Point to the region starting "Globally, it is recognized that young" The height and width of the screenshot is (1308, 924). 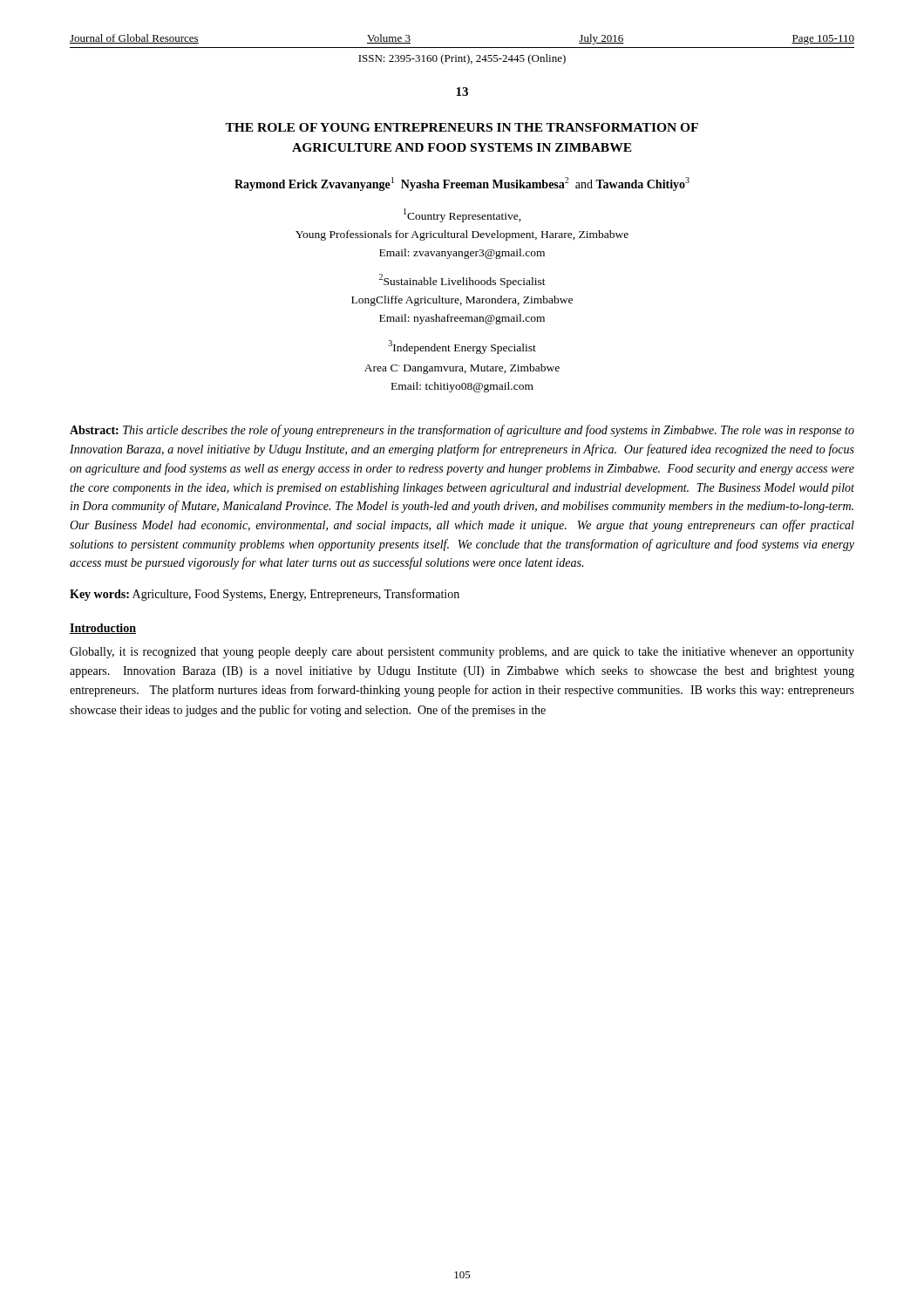tap(462, 681)
